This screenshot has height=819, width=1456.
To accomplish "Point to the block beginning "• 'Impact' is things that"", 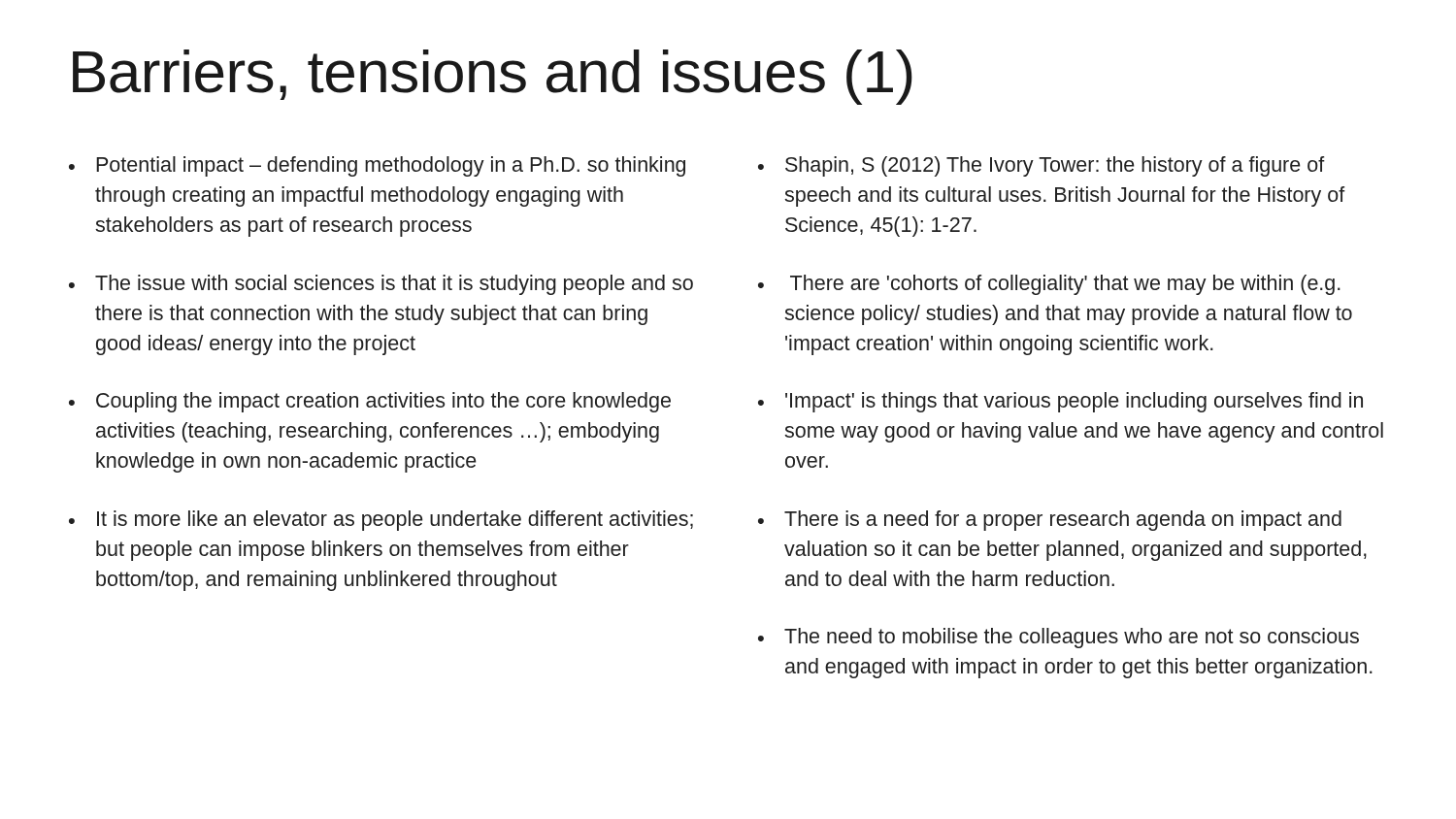I will [1073, 432].
